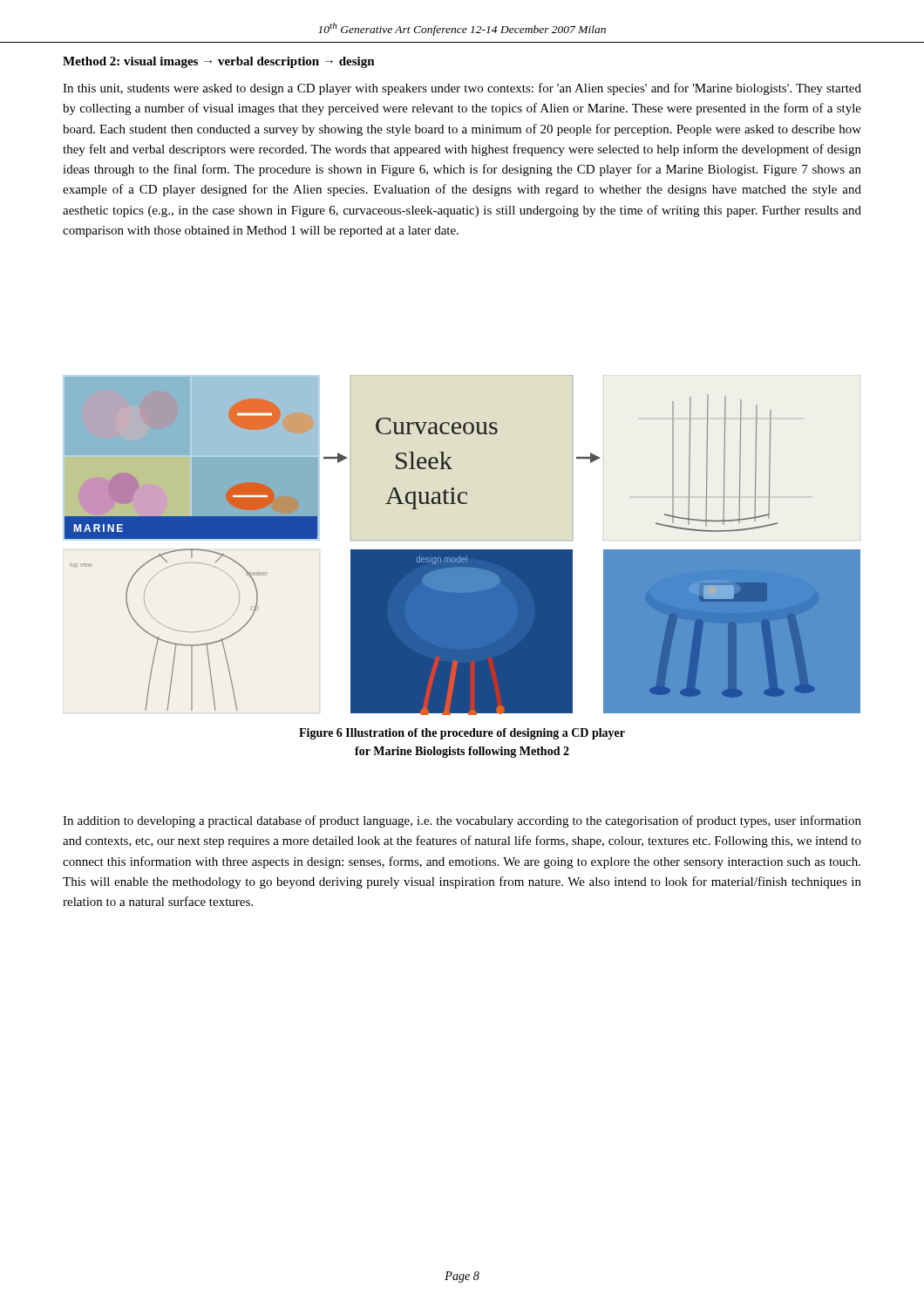Viewport: 924px width, 1308px height.
Task: Click on the block starting "Figure 6 Illustration of the"
Action: [462, 742]
